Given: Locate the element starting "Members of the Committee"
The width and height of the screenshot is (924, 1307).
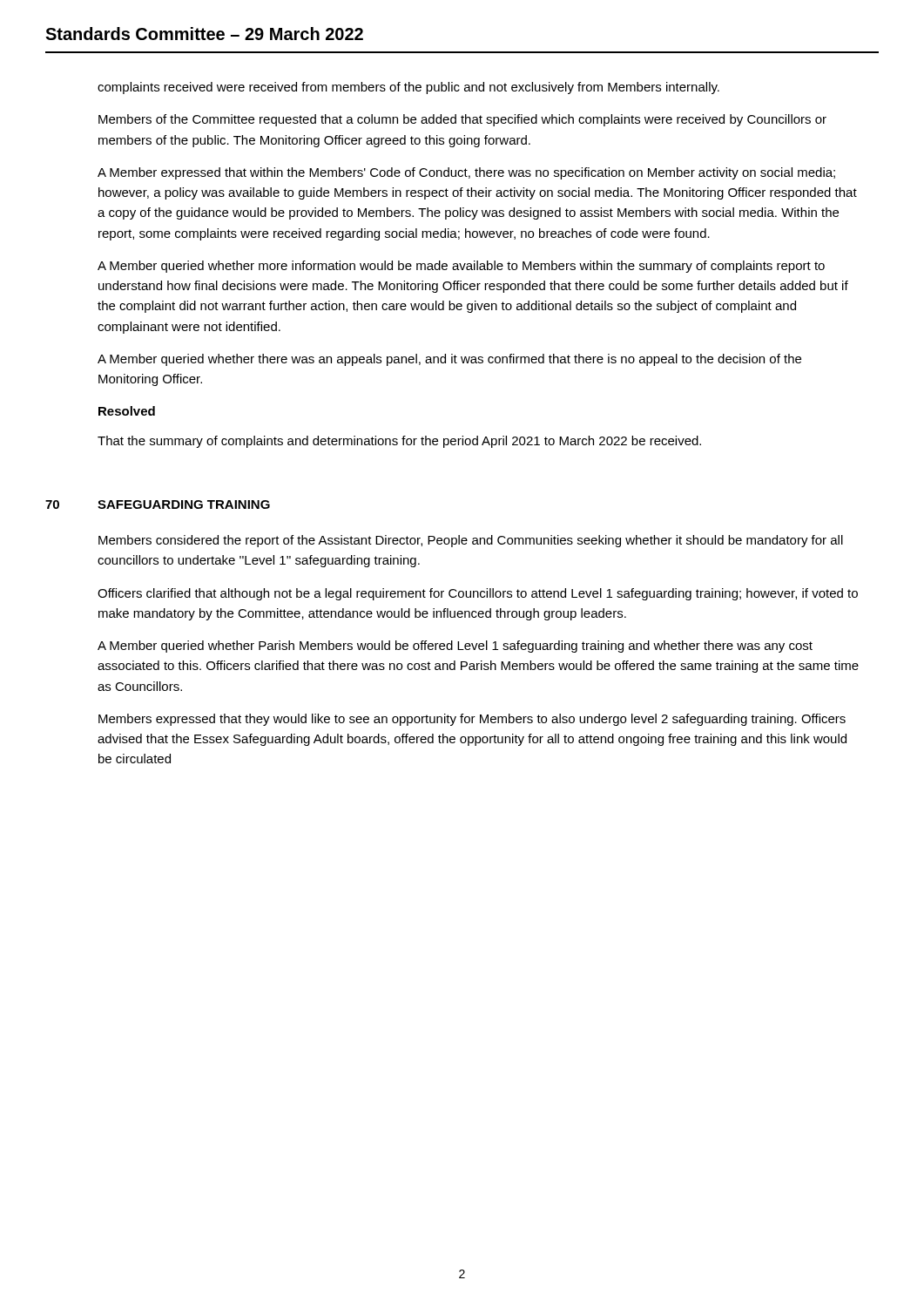Looking at the screenshot, I should [462, 129].
